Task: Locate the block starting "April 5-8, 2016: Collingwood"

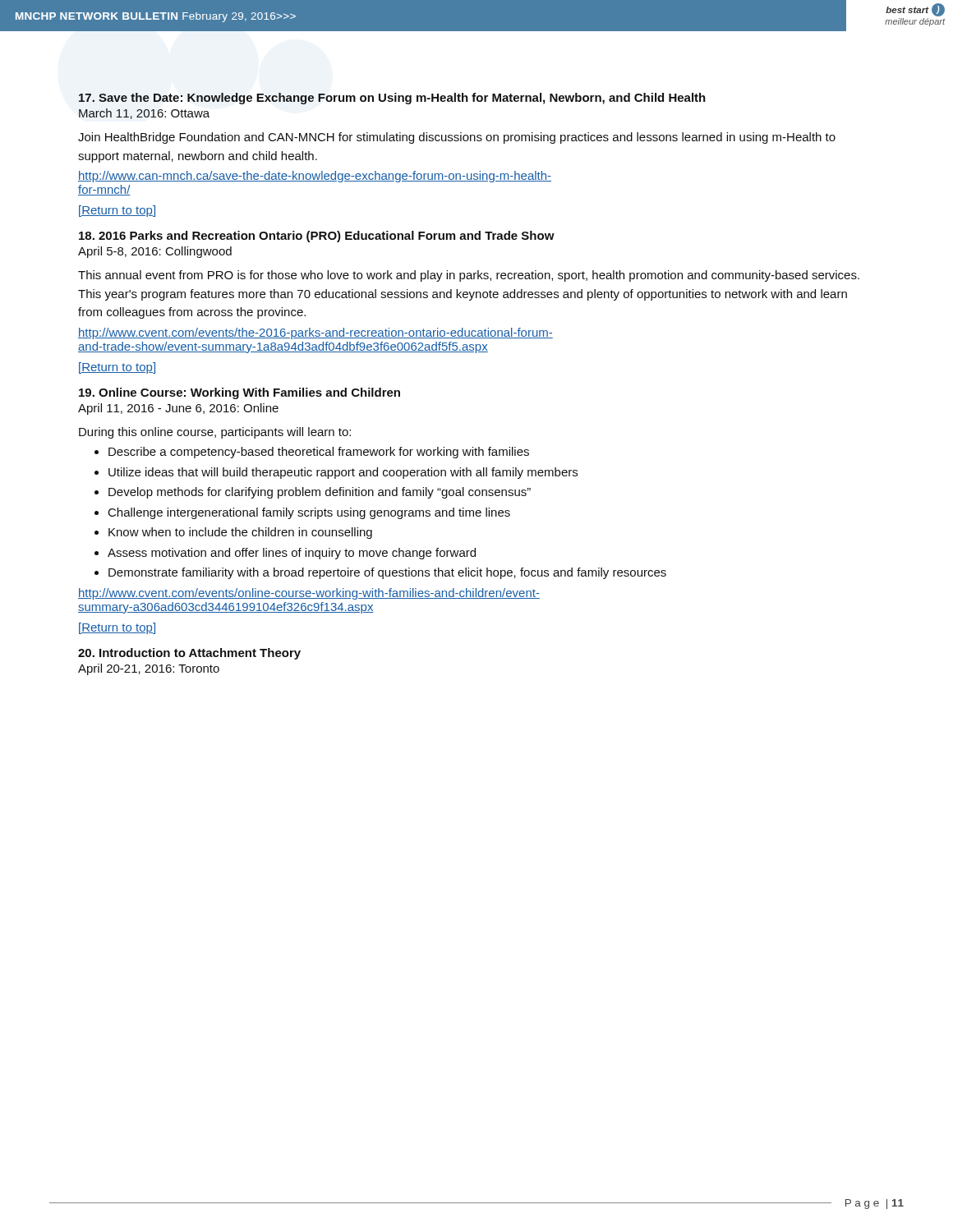Action: (155, 251)
